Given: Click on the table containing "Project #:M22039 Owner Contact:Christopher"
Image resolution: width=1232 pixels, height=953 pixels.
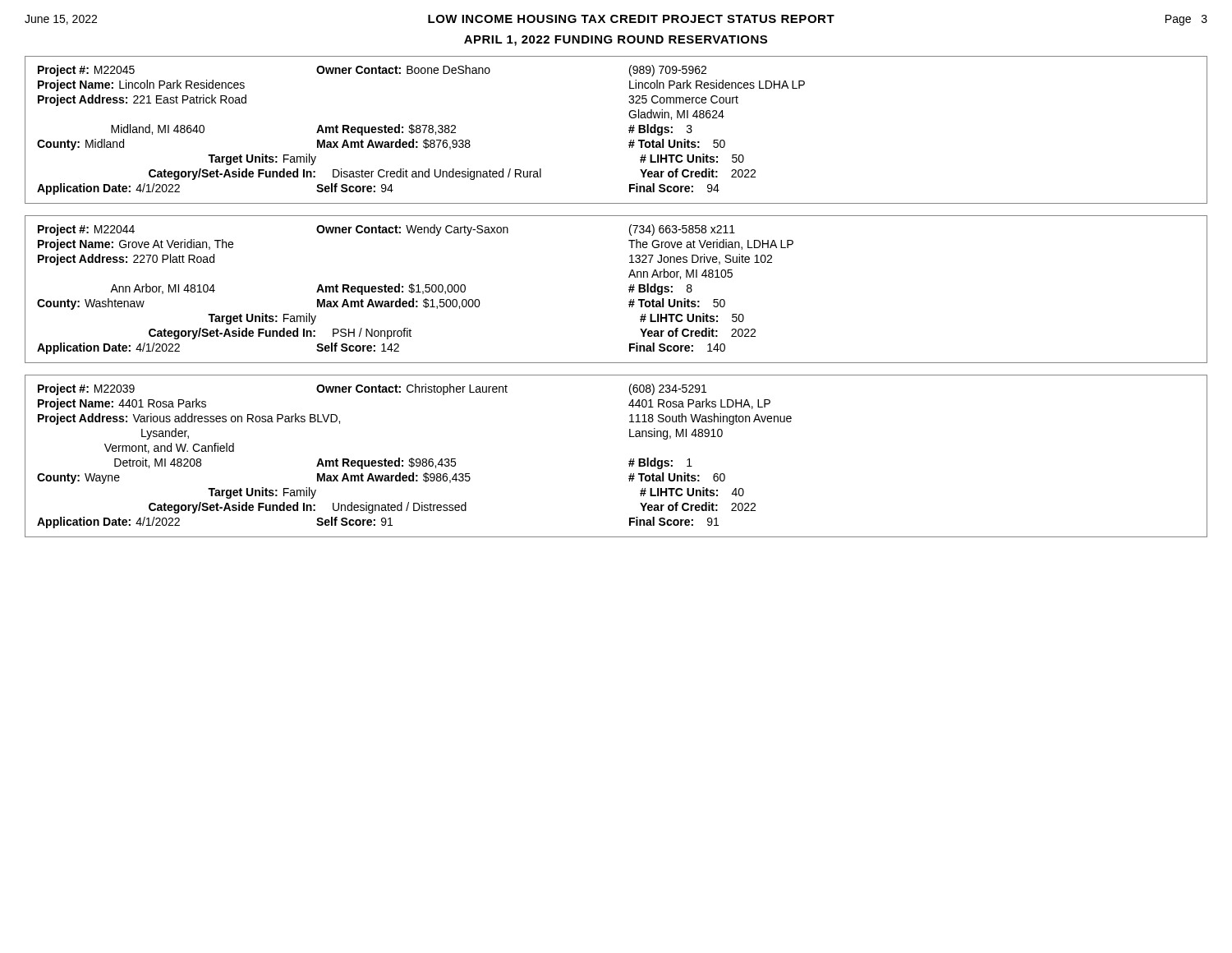Looking at the screenshot, I should [616, 456].
